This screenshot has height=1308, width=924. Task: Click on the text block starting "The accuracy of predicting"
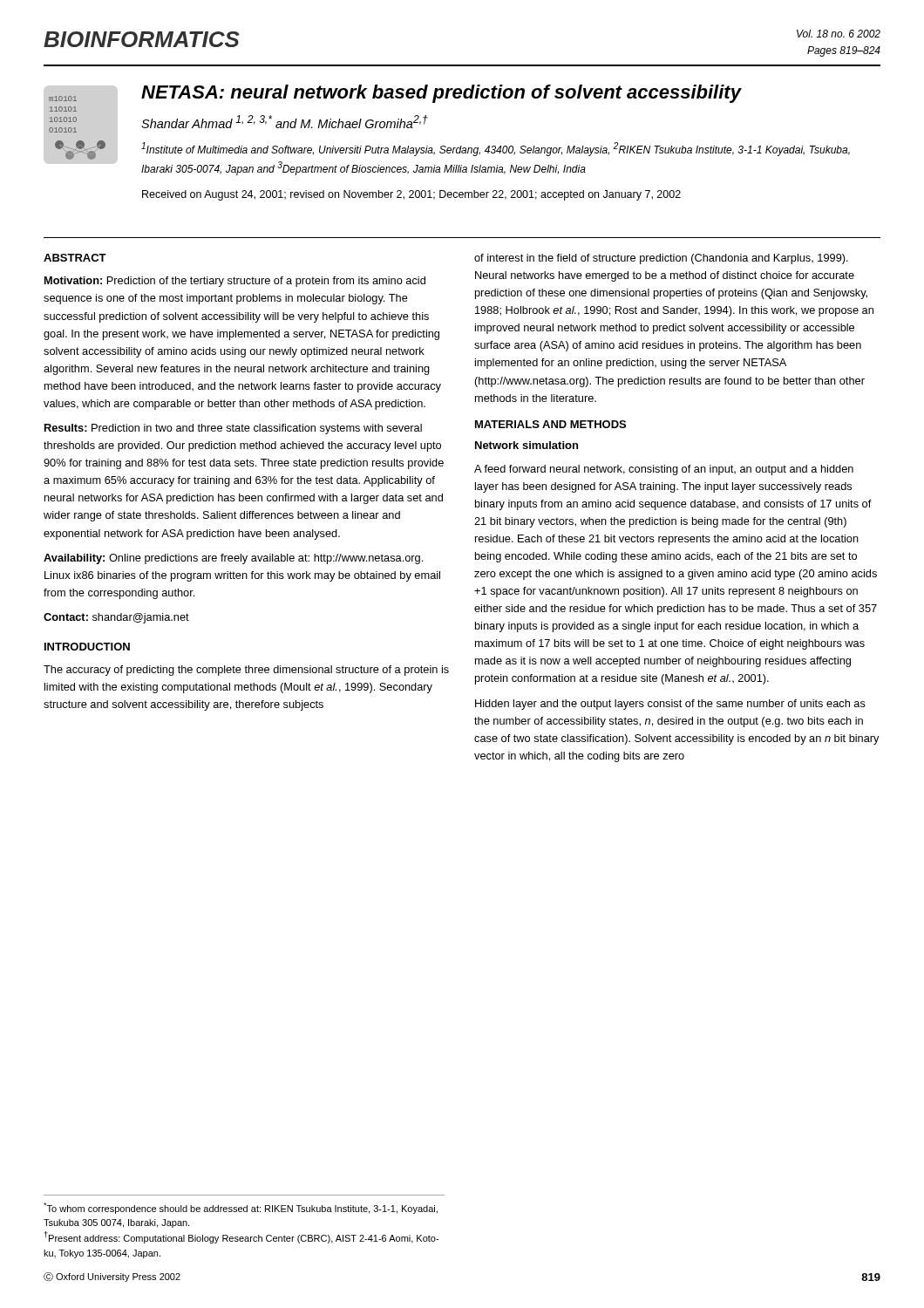pos(246,687)
